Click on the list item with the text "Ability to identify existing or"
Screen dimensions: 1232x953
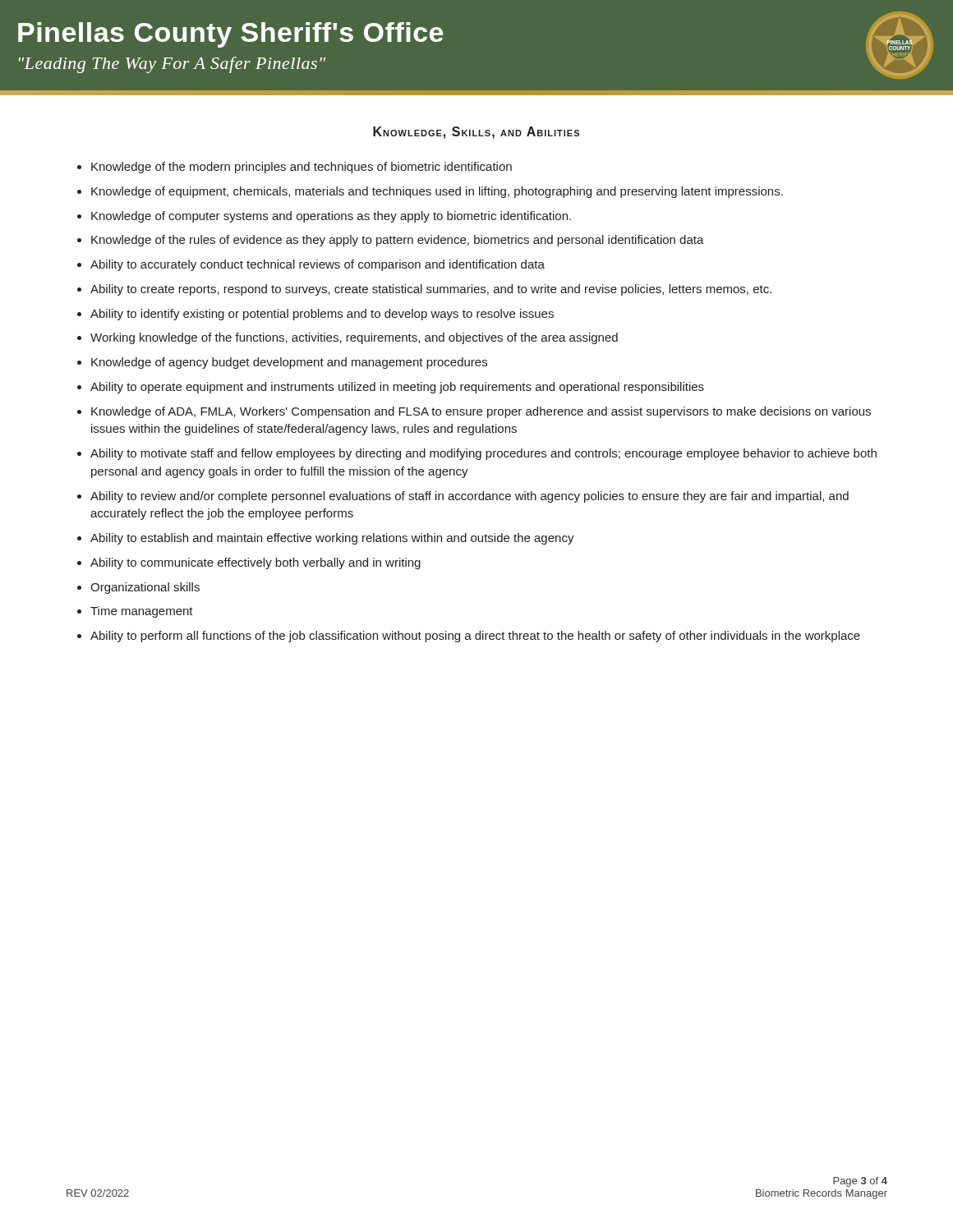(322, 313)
